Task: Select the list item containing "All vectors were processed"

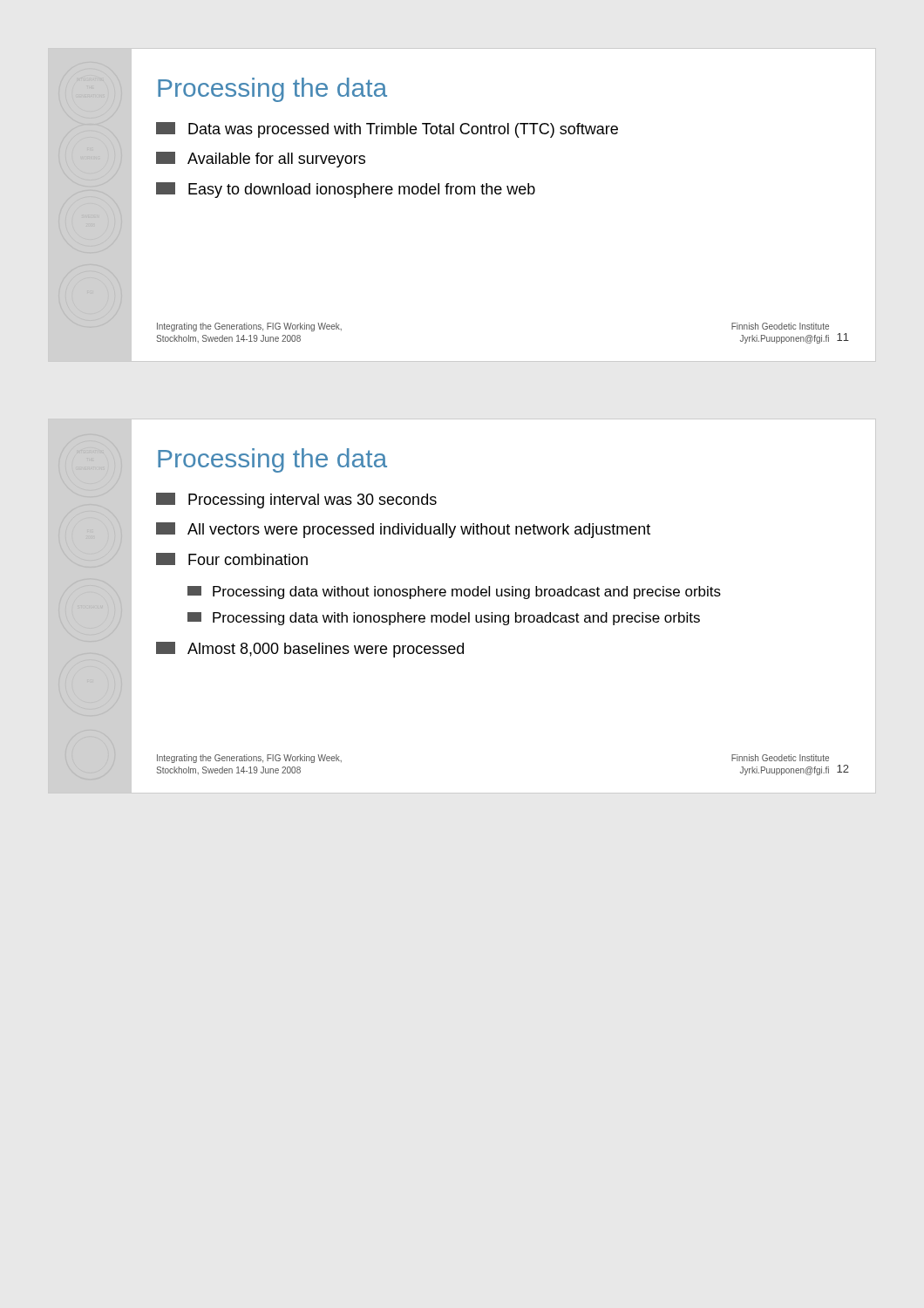Action: tap(503, 530)
